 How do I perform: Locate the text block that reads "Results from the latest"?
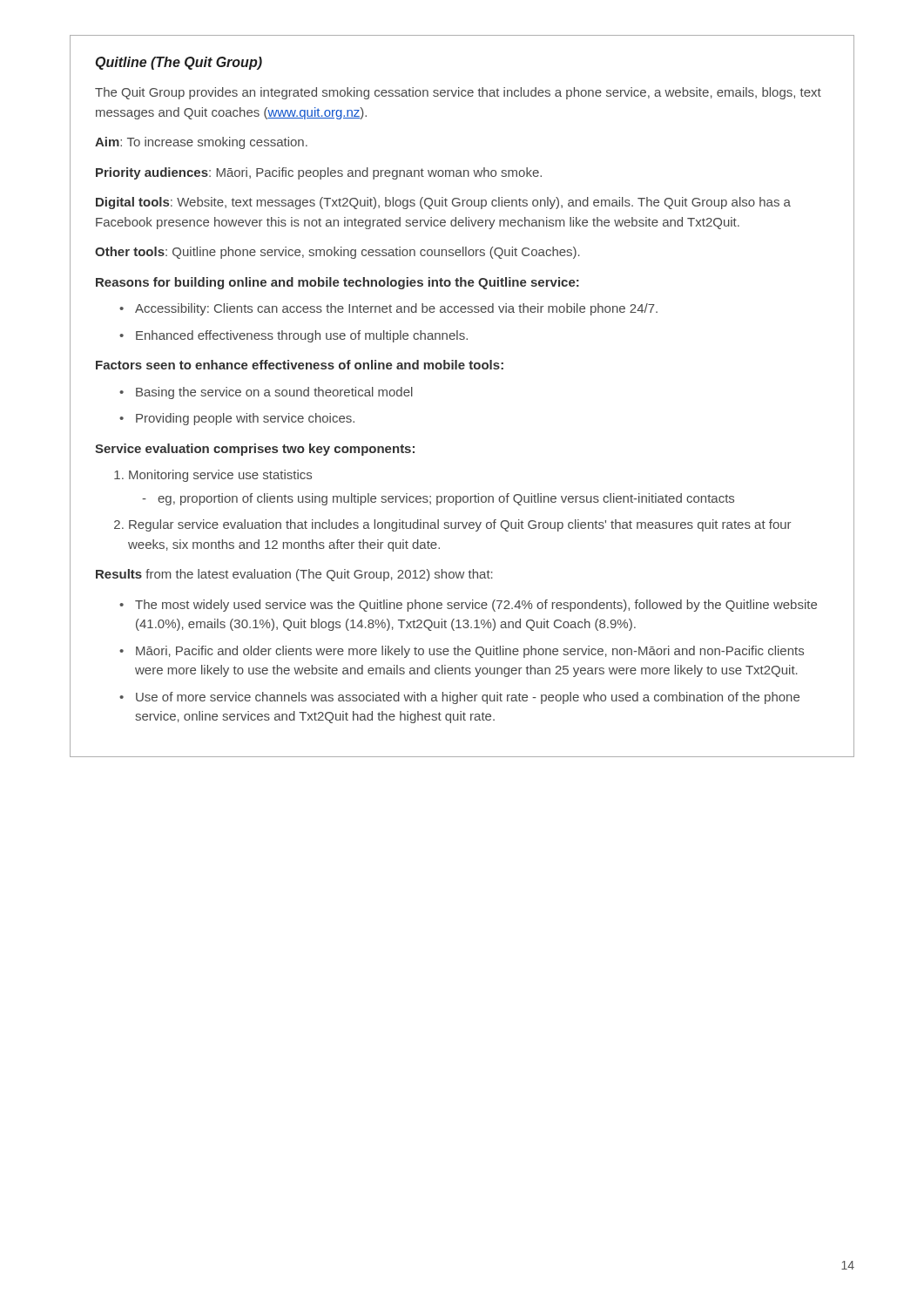(294, 574)
